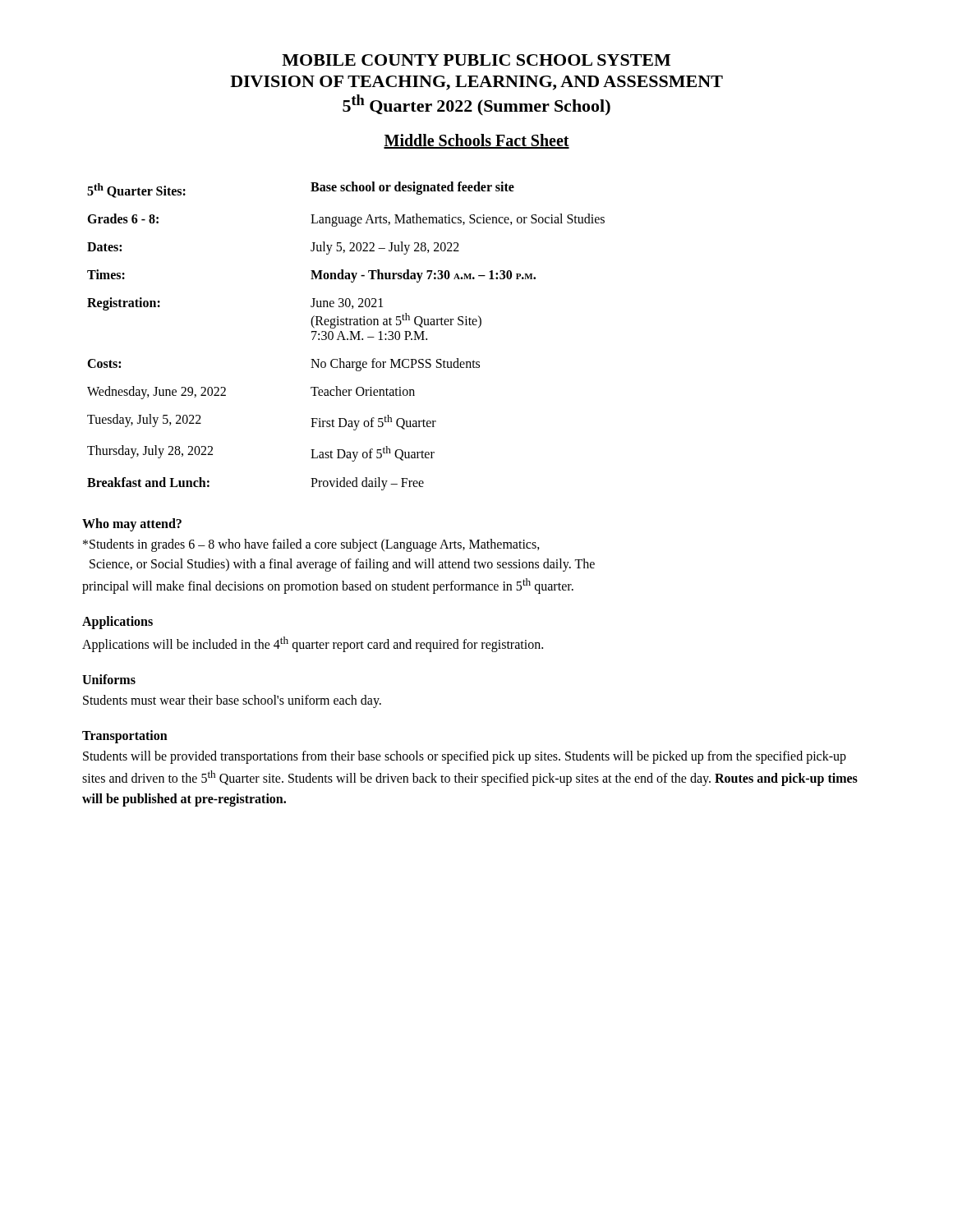Screen dimensions: 1232x953
Task: Find the block starting "Who may attend?"
Action: (132, 523)
